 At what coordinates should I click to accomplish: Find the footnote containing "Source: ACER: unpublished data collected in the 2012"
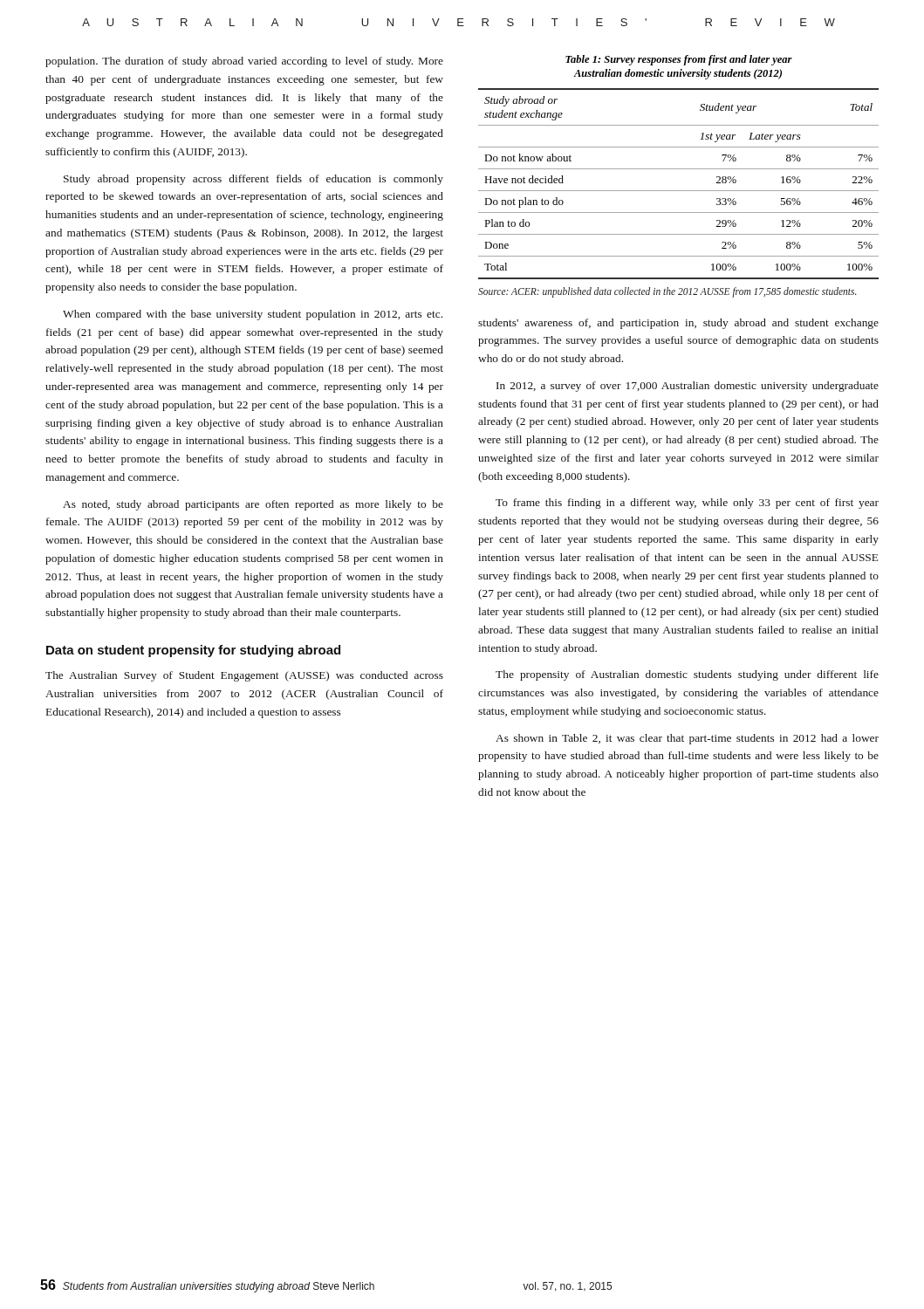[668, 291]
